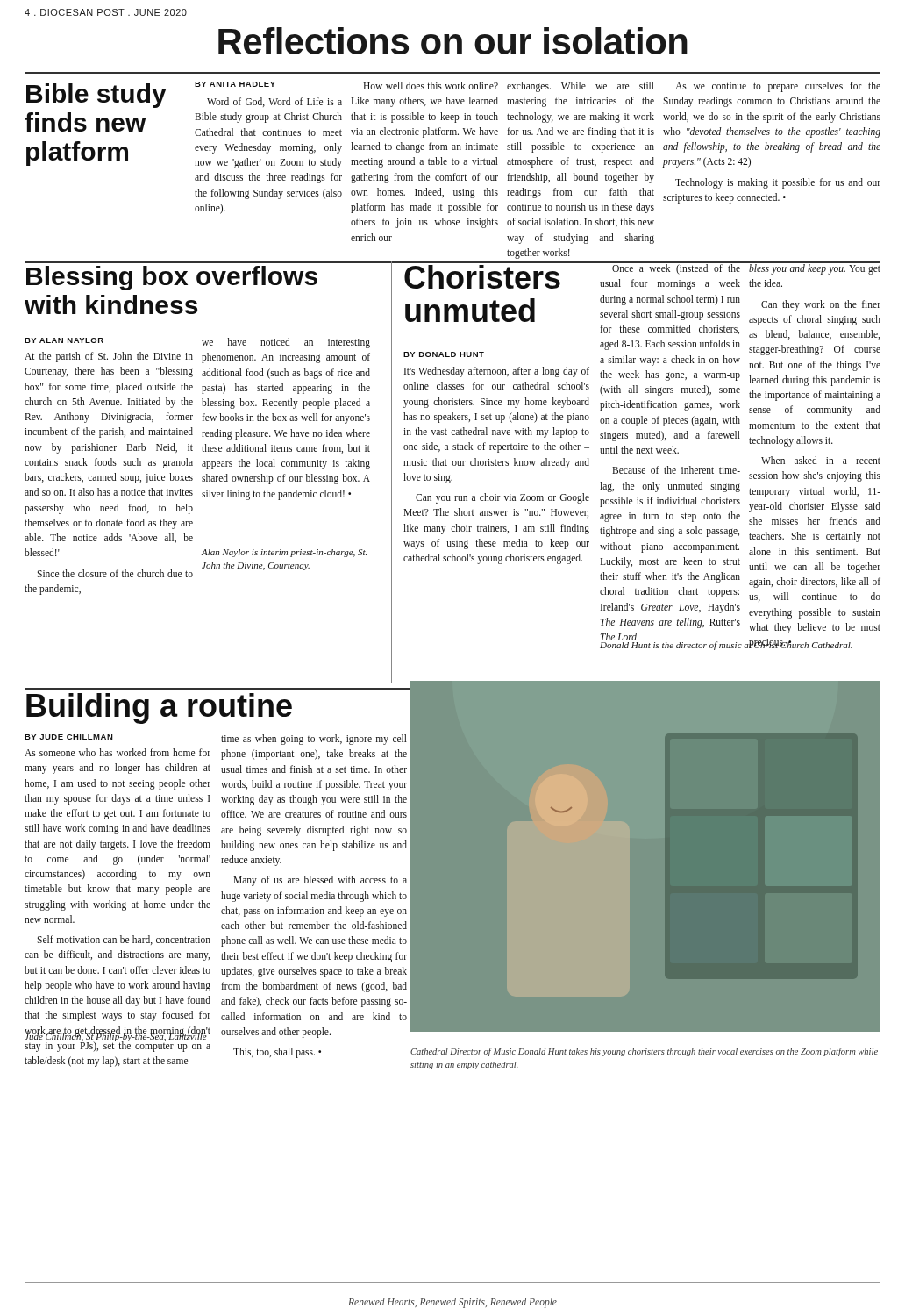Screen dimensions: 1316x905
Task: Point to the passage starting "time as when"
Action: [314, 896]
